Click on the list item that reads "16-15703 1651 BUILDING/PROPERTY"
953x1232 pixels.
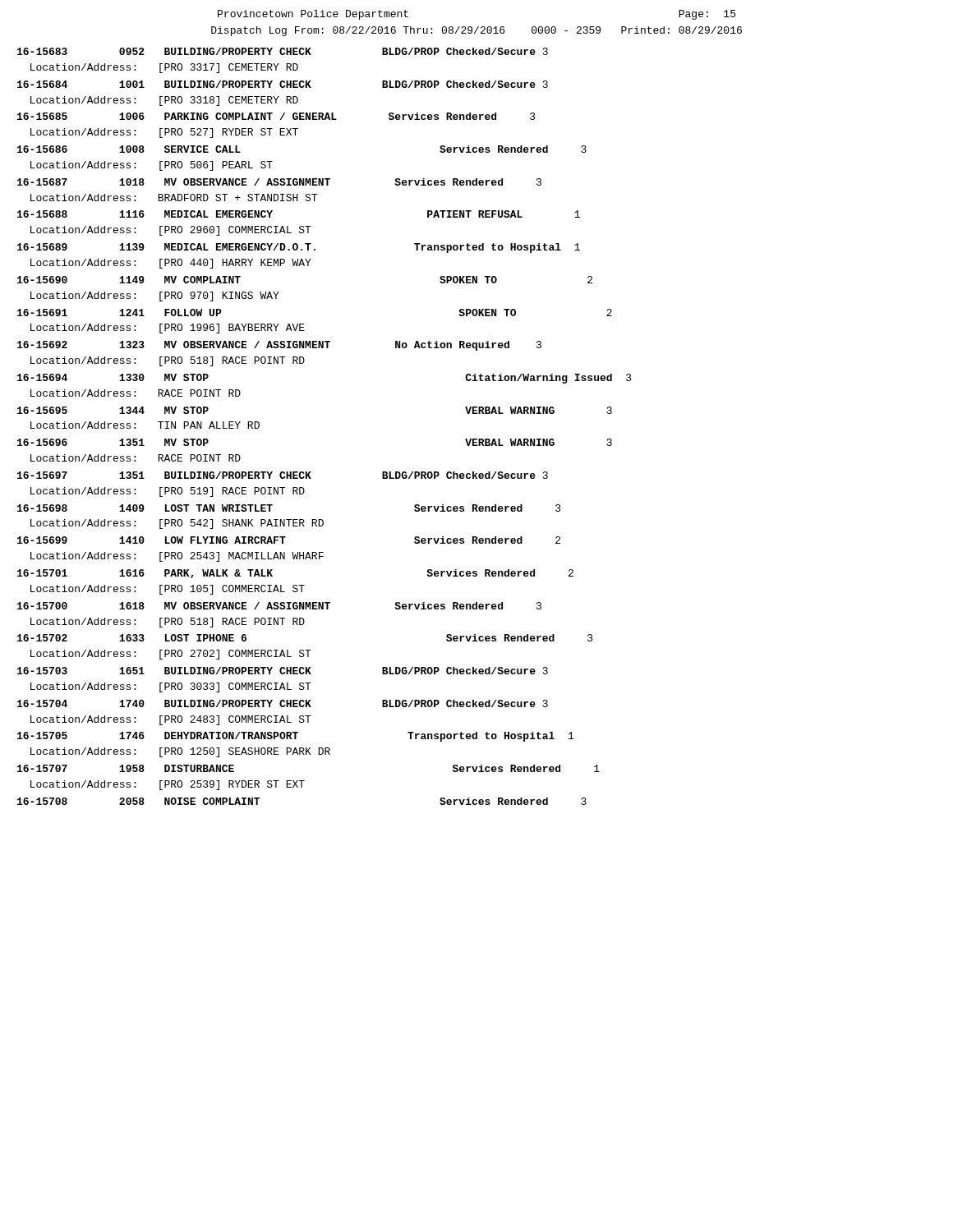(x=476, y=680)
